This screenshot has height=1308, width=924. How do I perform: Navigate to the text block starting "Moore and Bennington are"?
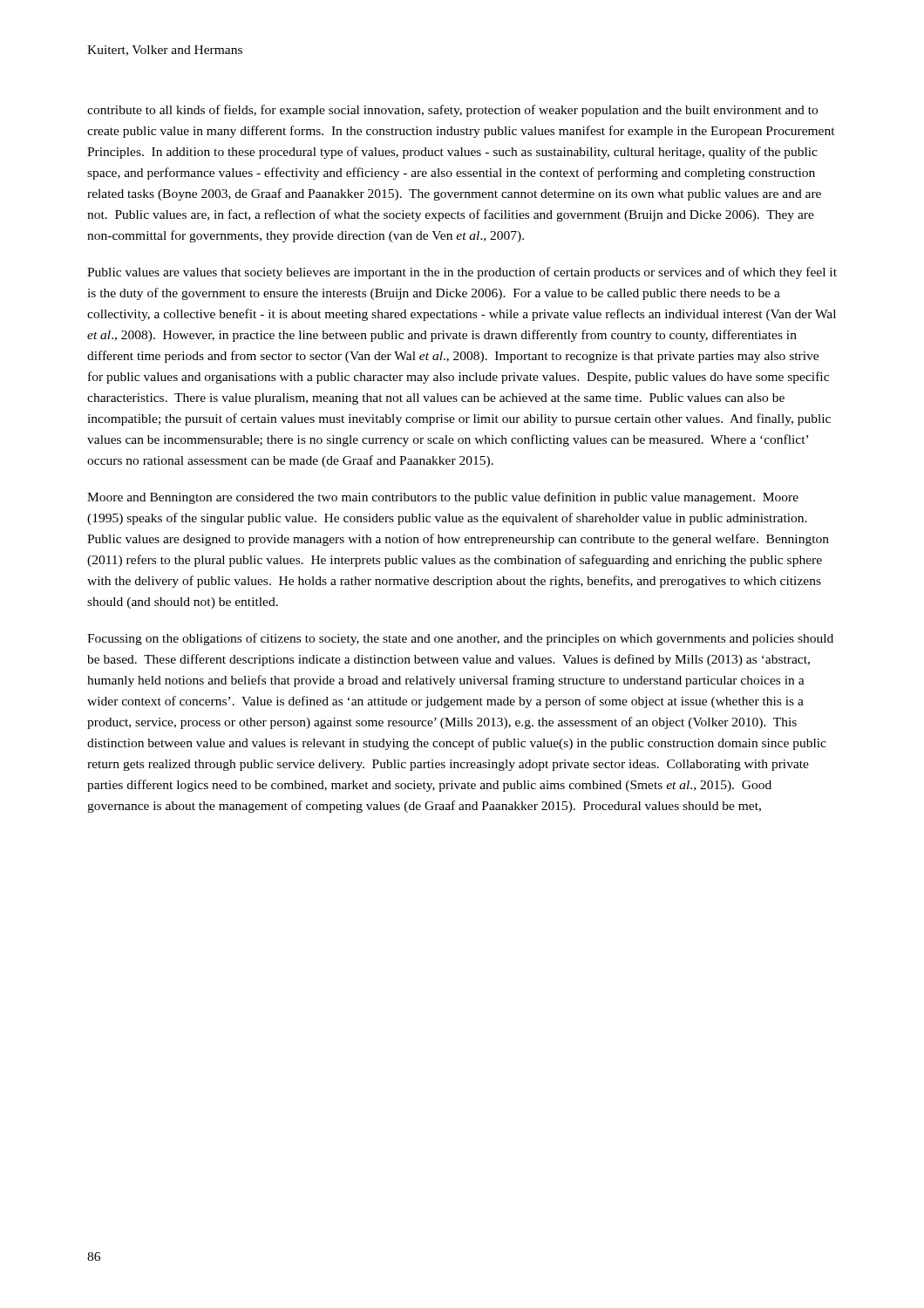(462, 550)
